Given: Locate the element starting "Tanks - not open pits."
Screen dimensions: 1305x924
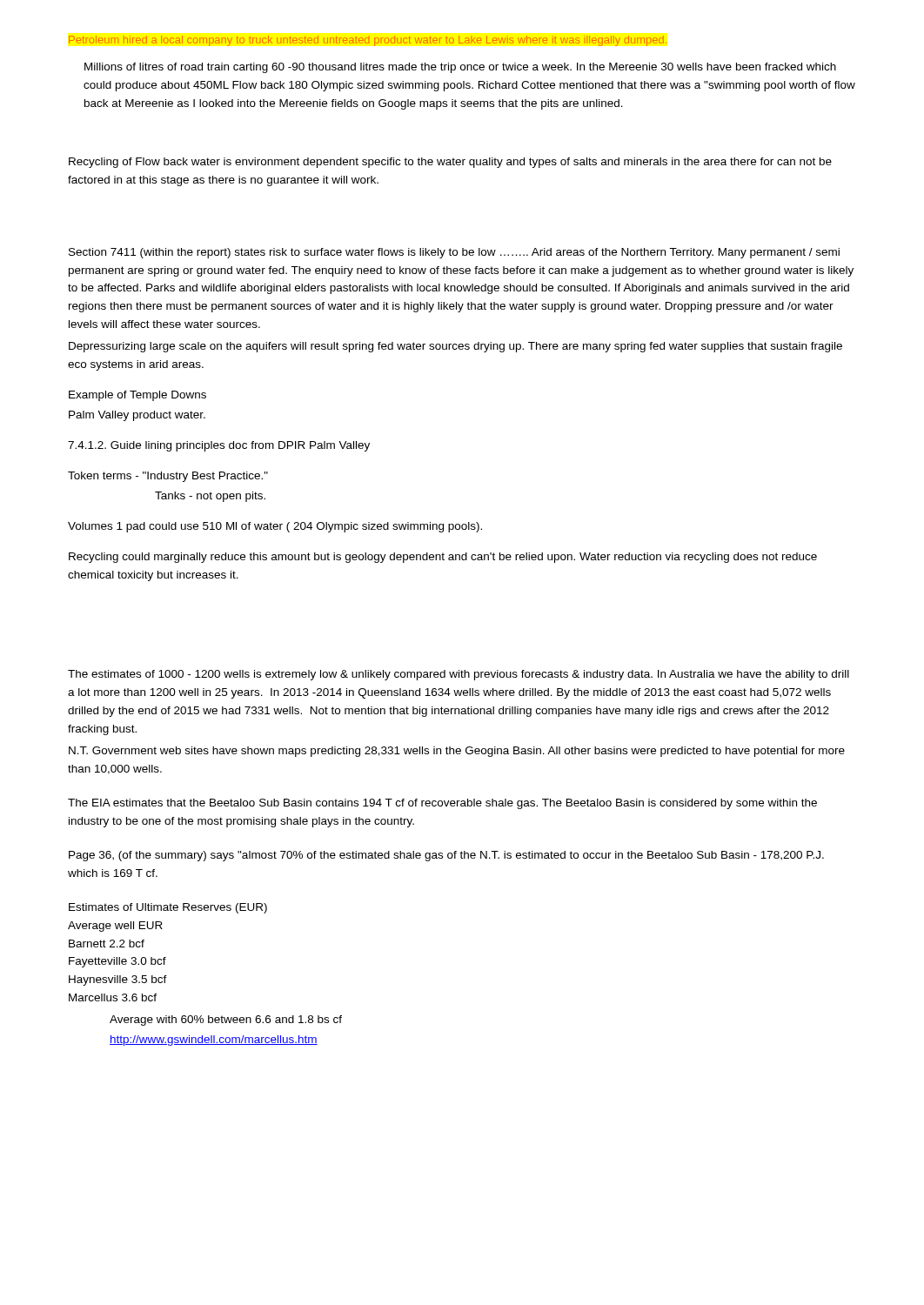Looking at the screenshot, I should (x=211, y=495).
